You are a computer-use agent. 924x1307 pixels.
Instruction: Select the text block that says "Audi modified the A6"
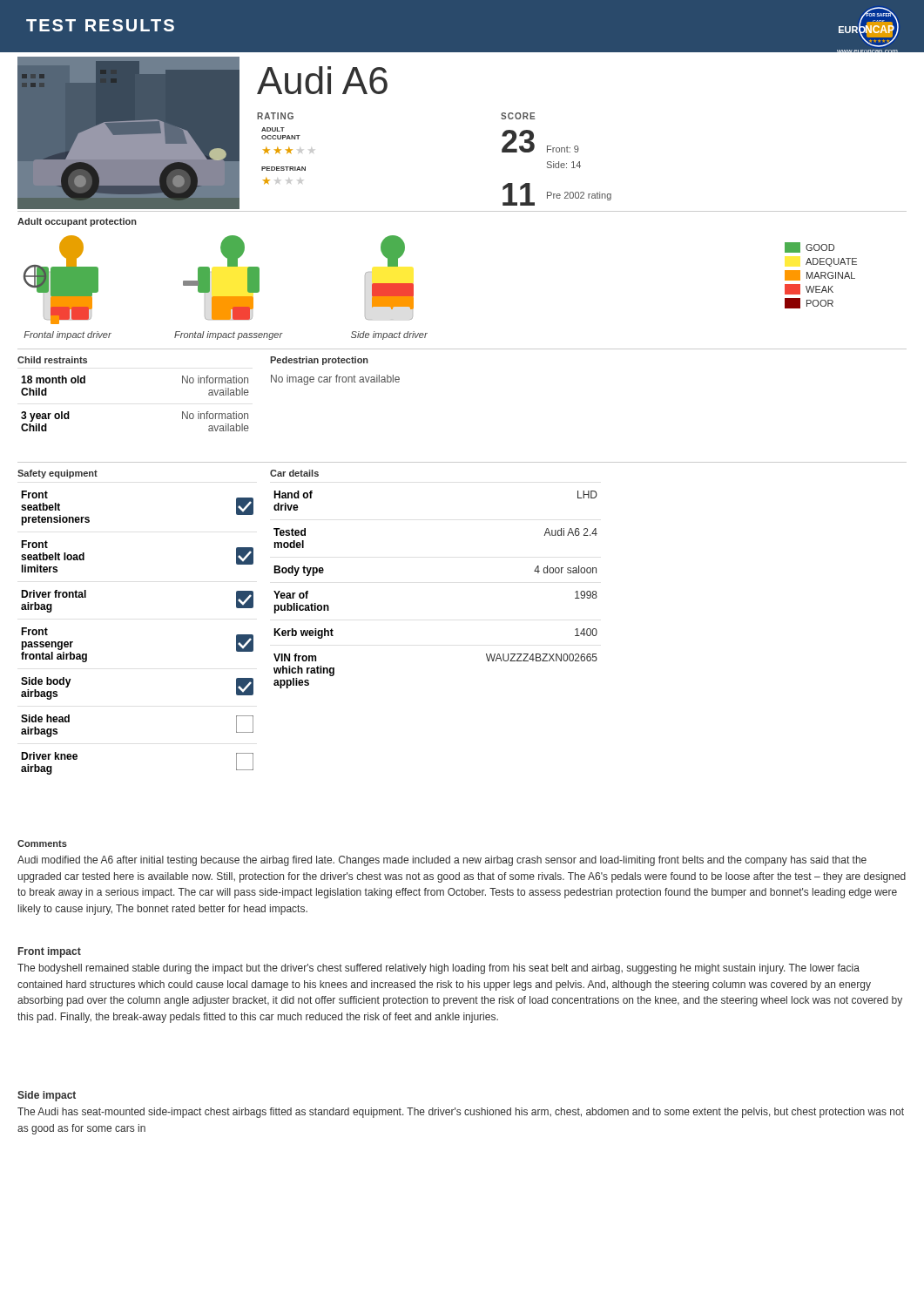pyautogui.click(x=462, y=884)
